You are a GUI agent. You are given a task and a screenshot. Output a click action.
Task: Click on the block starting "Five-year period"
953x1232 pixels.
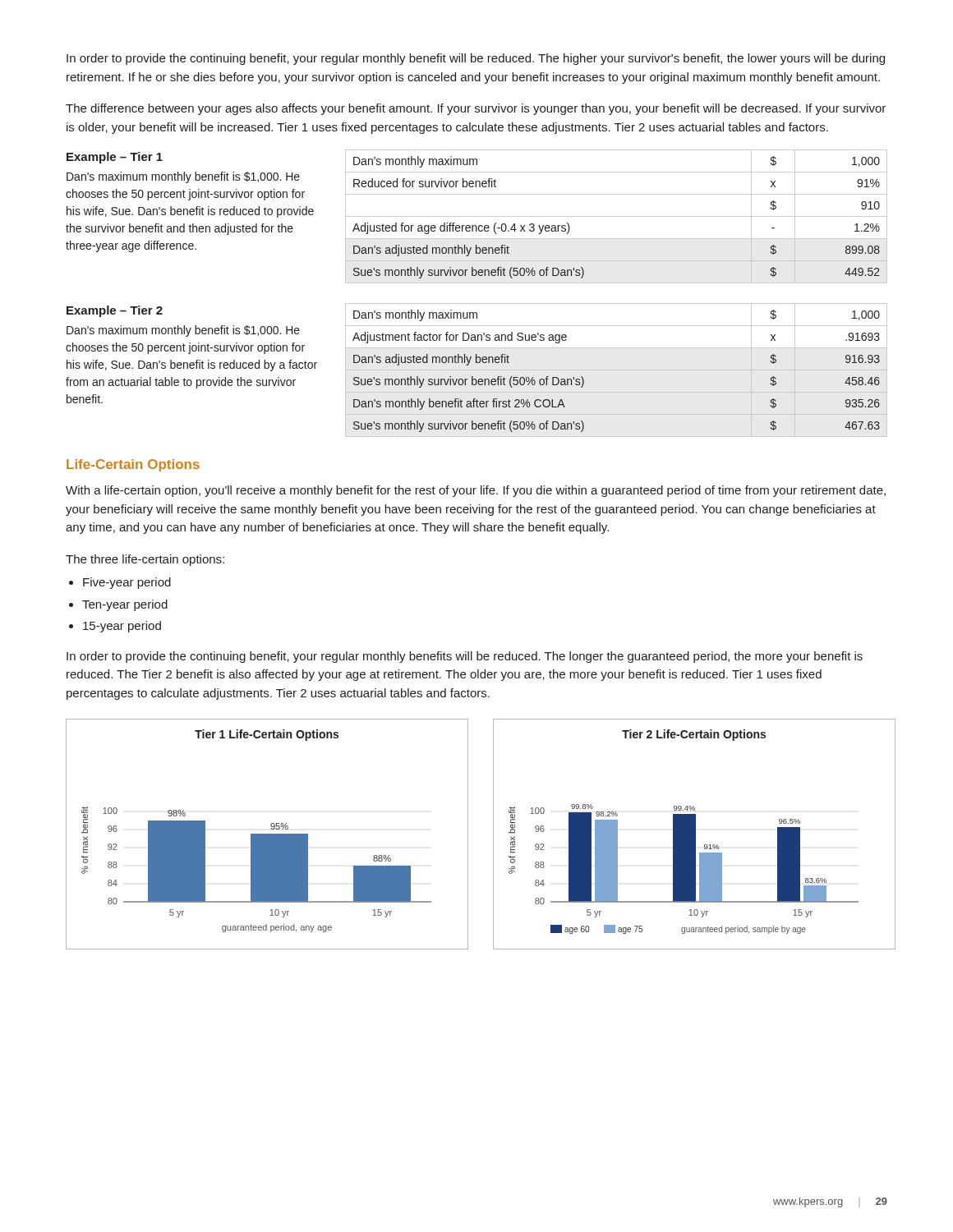[x=127, y=582]
